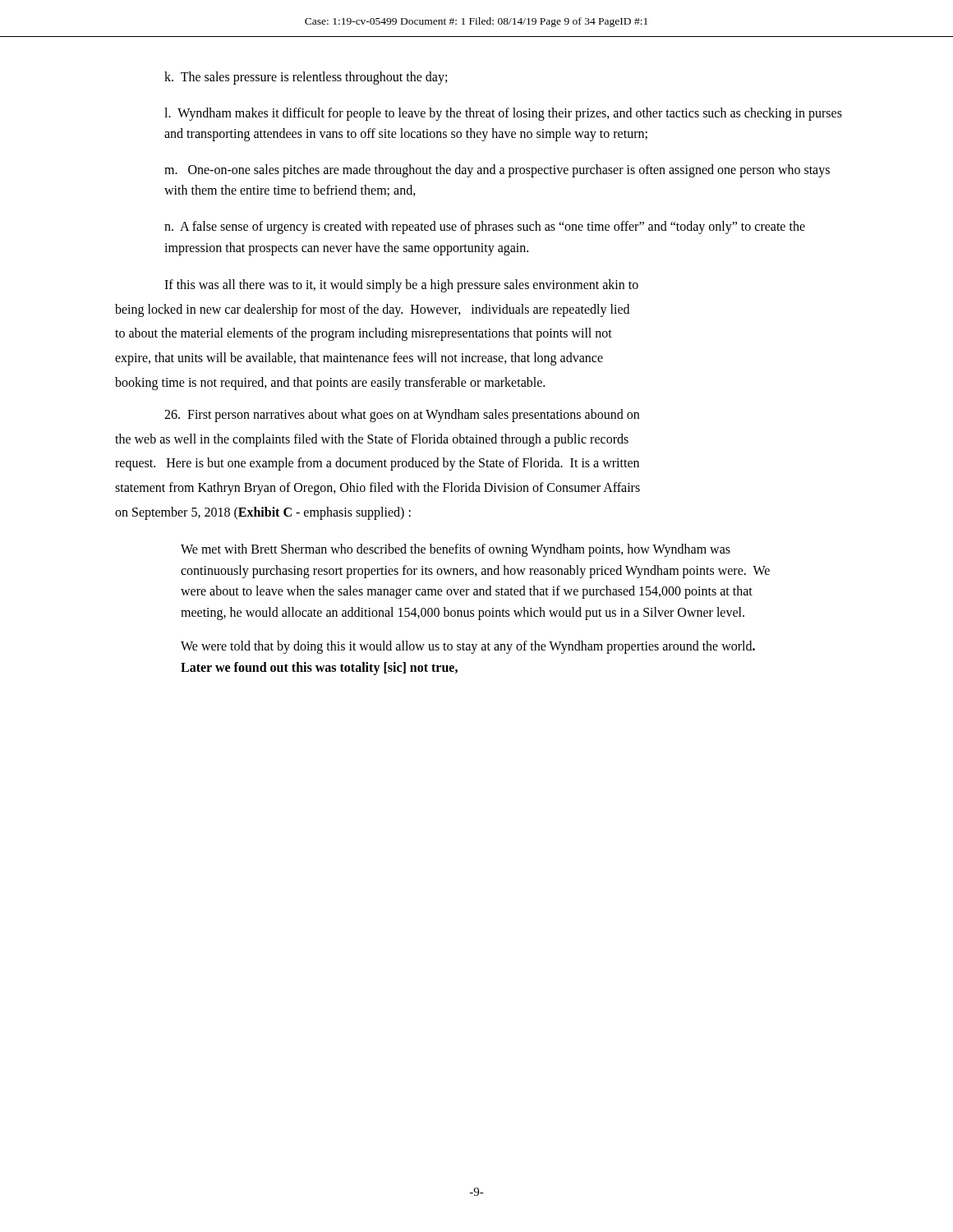The image size is (953, 1232).
Task: Select the text block that reads "First person narratives about what"
Action: click(x=485, y=463)
